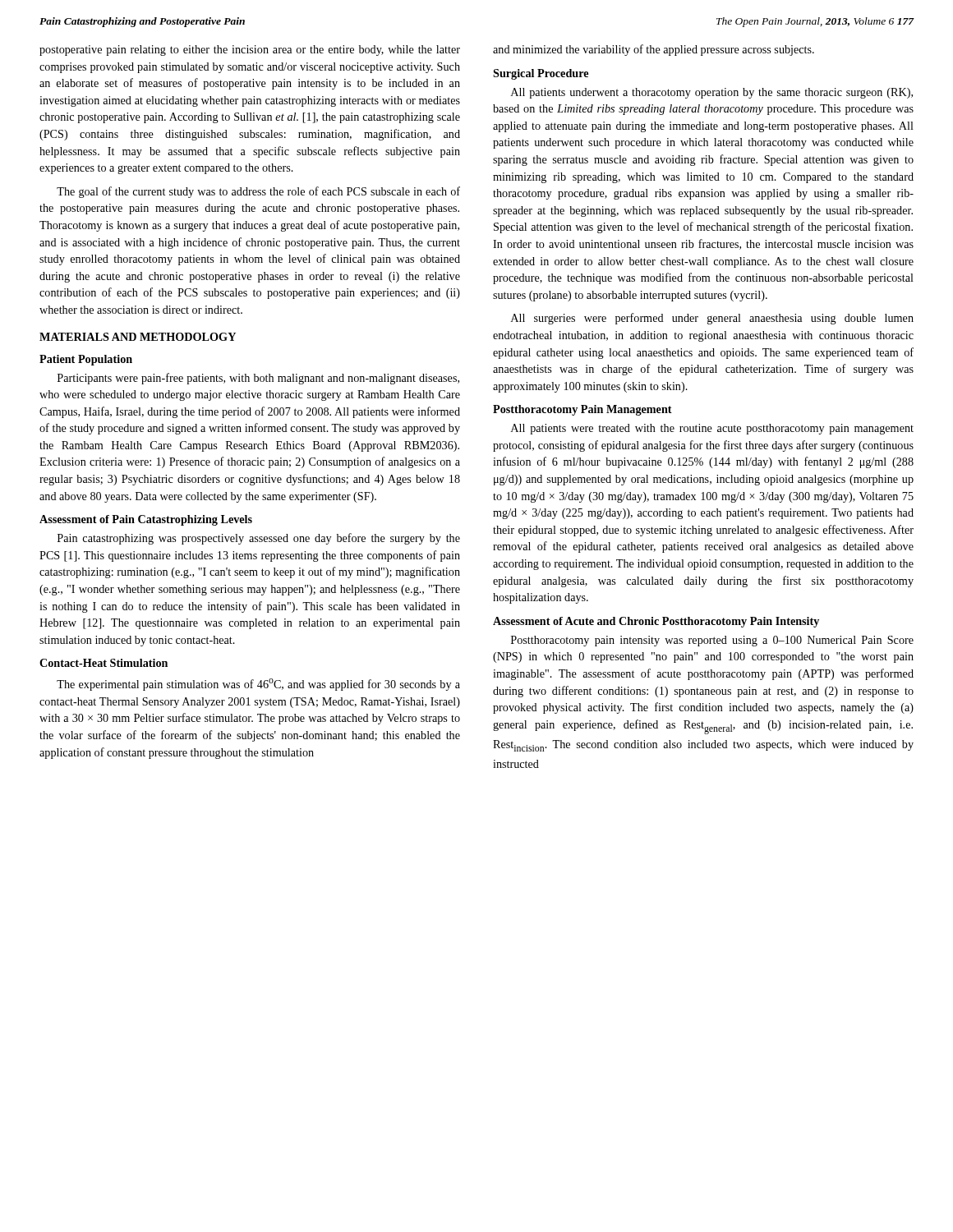
Task: Find the section header that says "Surgical Procedure"
Action: [x=541, y=73]
